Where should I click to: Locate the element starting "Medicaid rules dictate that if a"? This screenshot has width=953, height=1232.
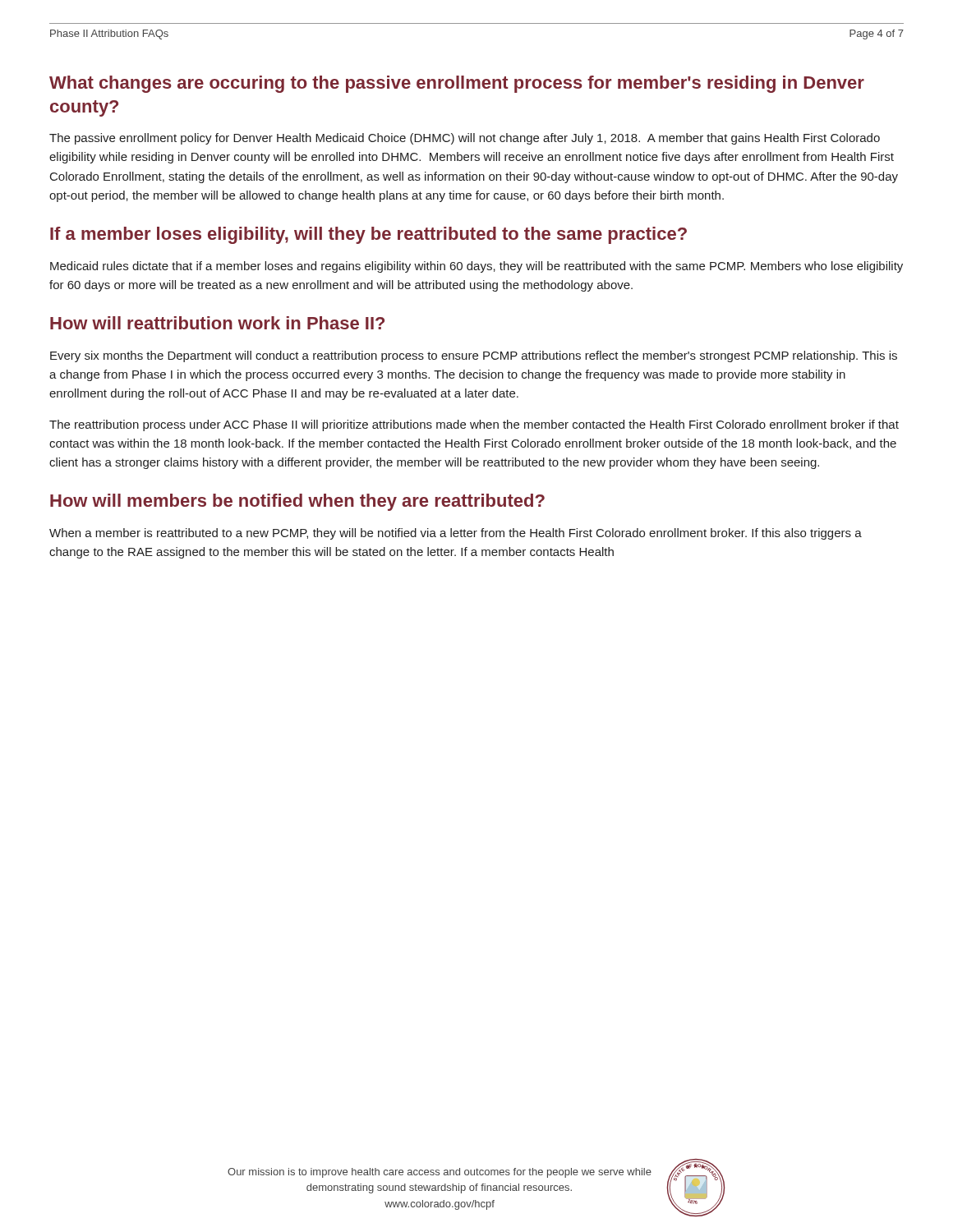(x=476, y=275)
